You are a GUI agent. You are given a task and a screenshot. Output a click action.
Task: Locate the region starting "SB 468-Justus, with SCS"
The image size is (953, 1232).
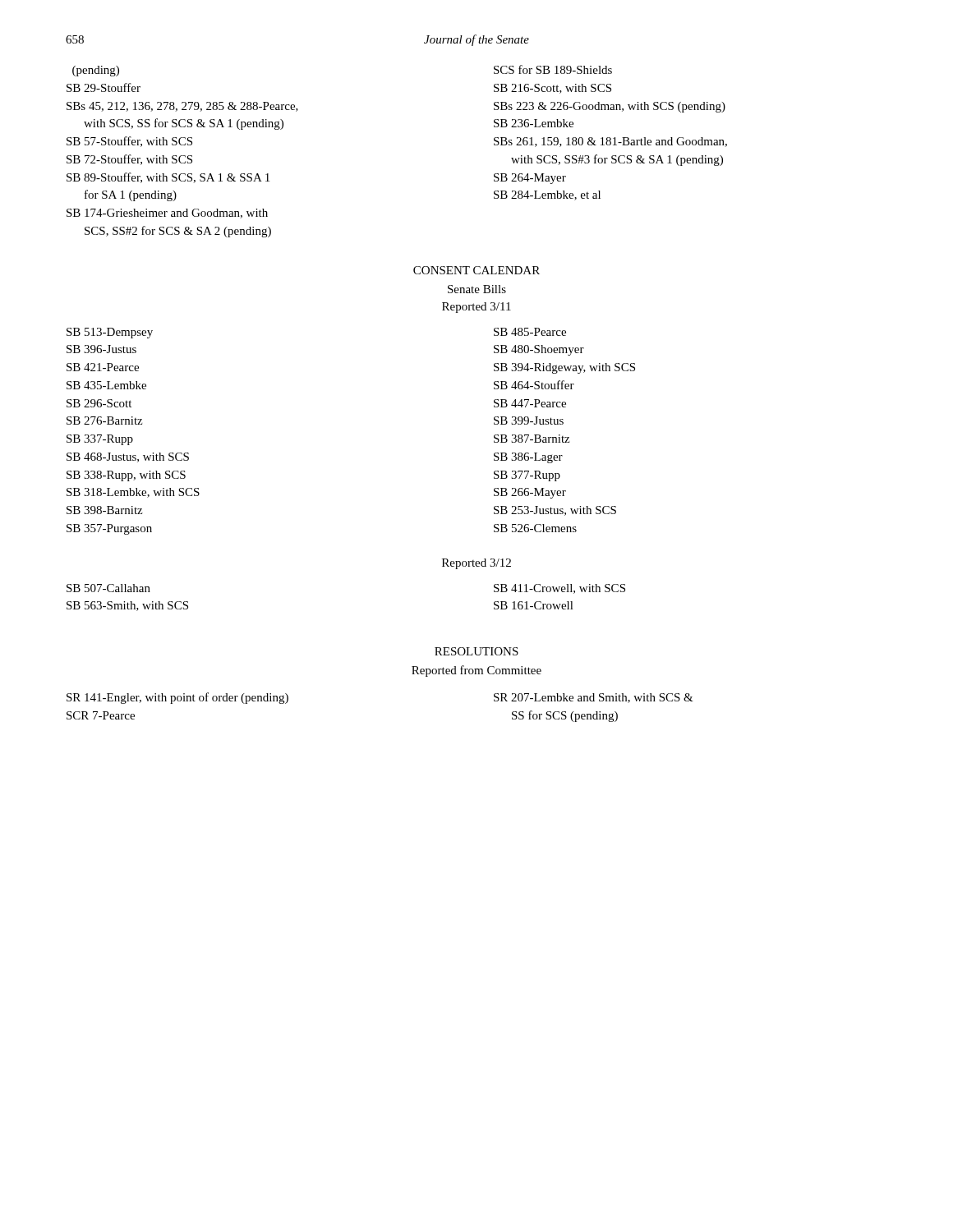click(128, 456)
